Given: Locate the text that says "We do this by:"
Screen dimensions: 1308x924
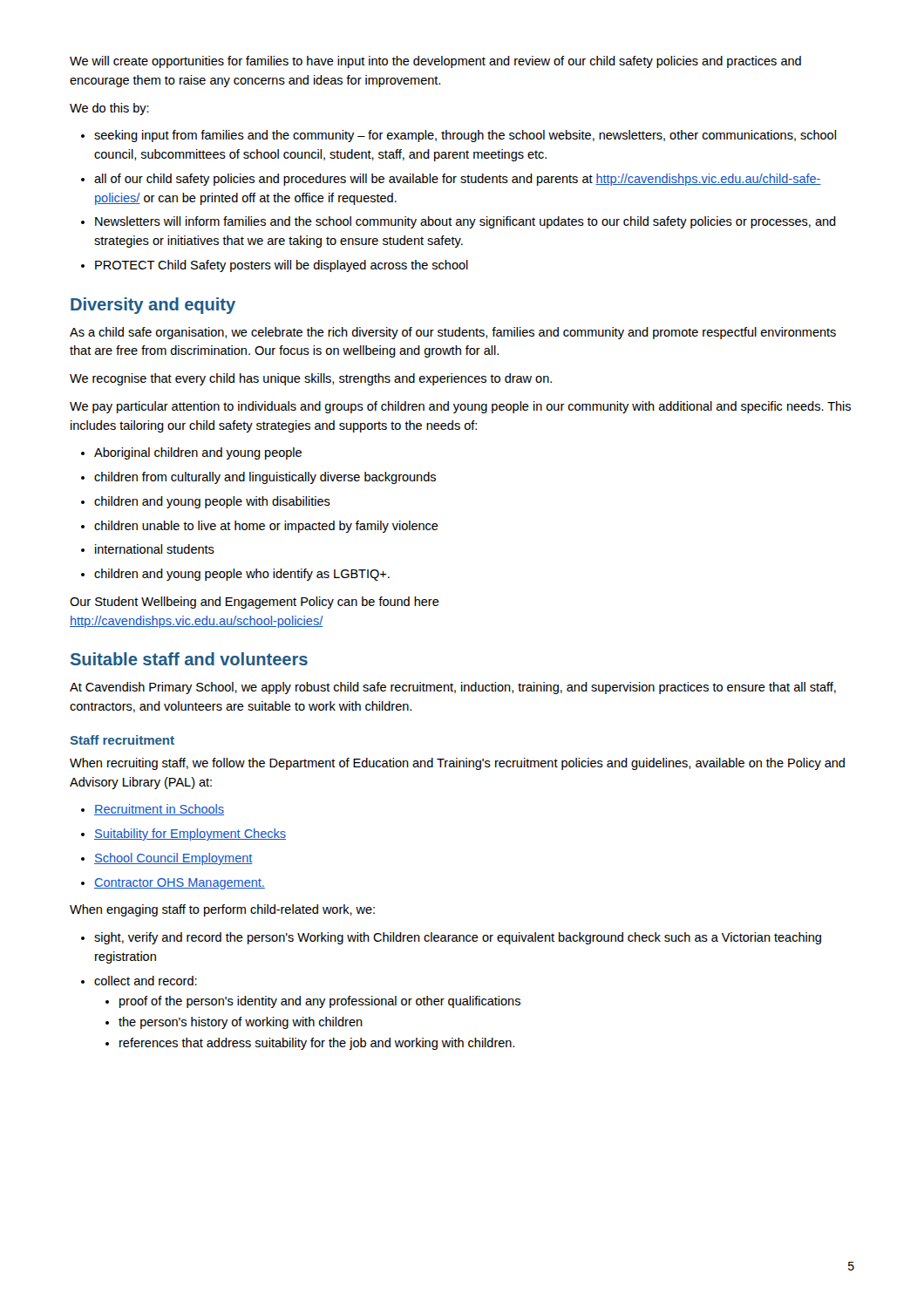Looking at the screenshot, I should point(109,109).
